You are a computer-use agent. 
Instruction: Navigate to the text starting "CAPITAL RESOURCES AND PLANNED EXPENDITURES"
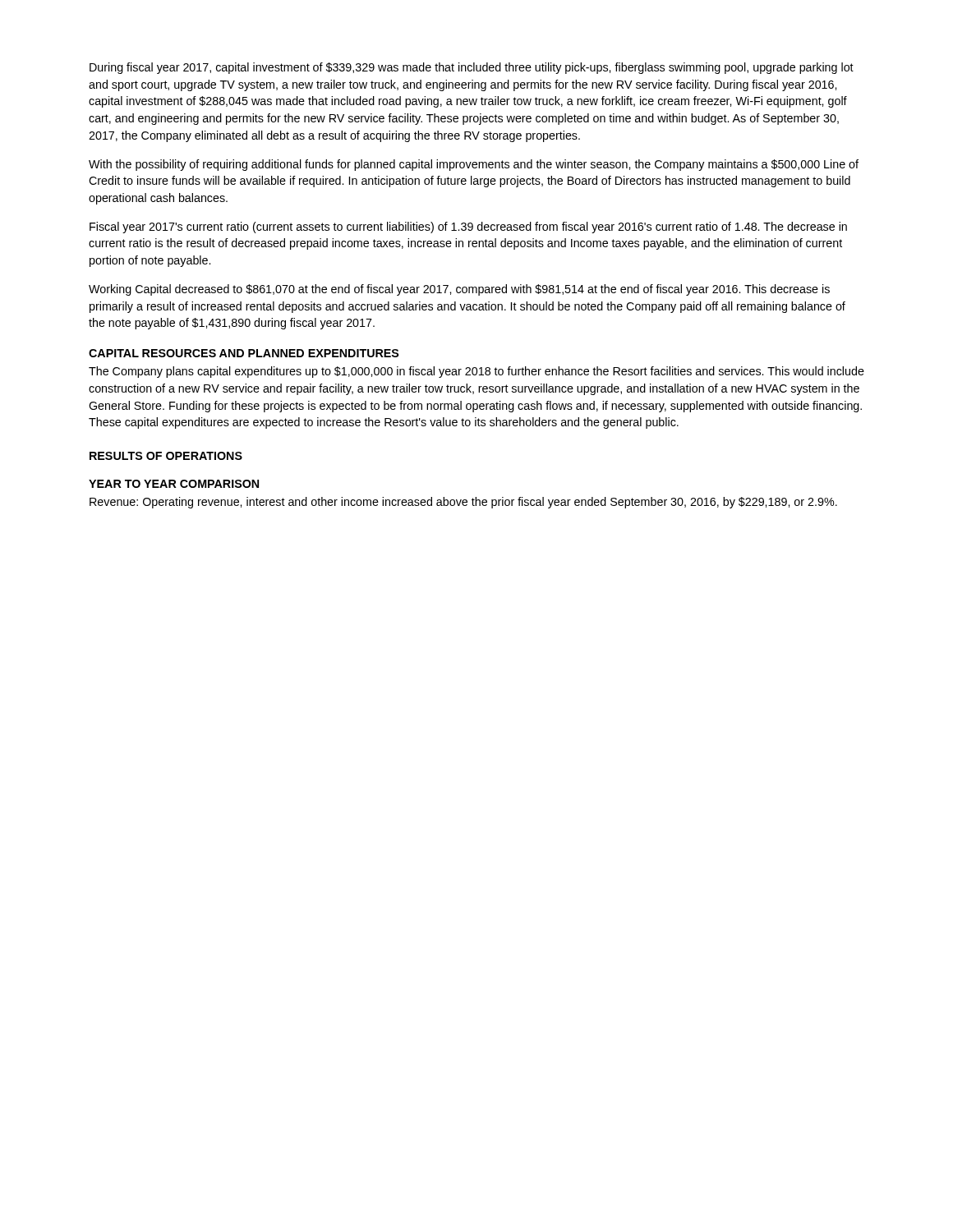(244, 353)
